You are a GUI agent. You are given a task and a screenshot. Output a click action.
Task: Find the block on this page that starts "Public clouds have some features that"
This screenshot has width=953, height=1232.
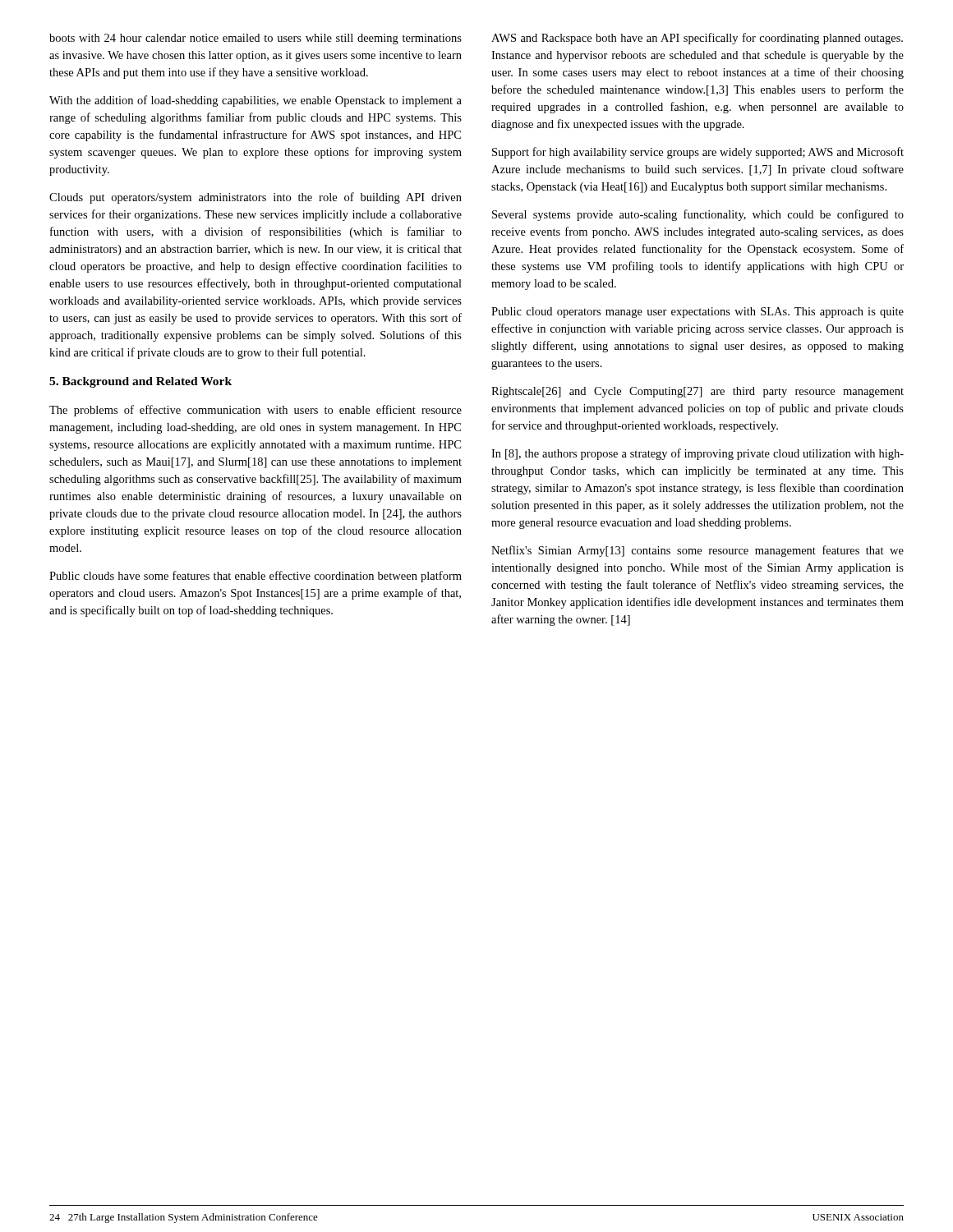255,593
